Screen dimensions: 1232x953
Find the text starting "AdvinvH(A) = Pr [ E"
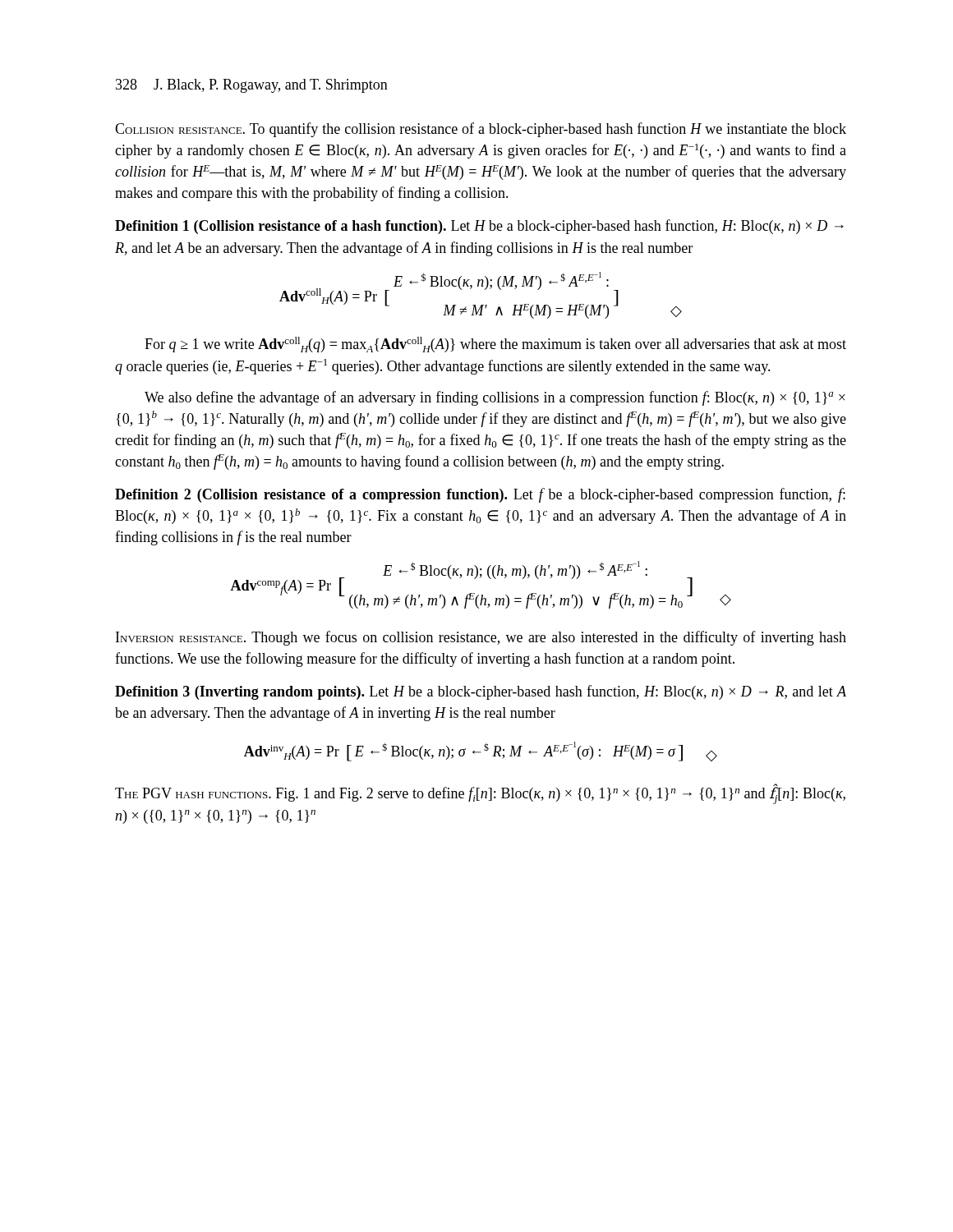pyautogui.click(x=481, y=752)
